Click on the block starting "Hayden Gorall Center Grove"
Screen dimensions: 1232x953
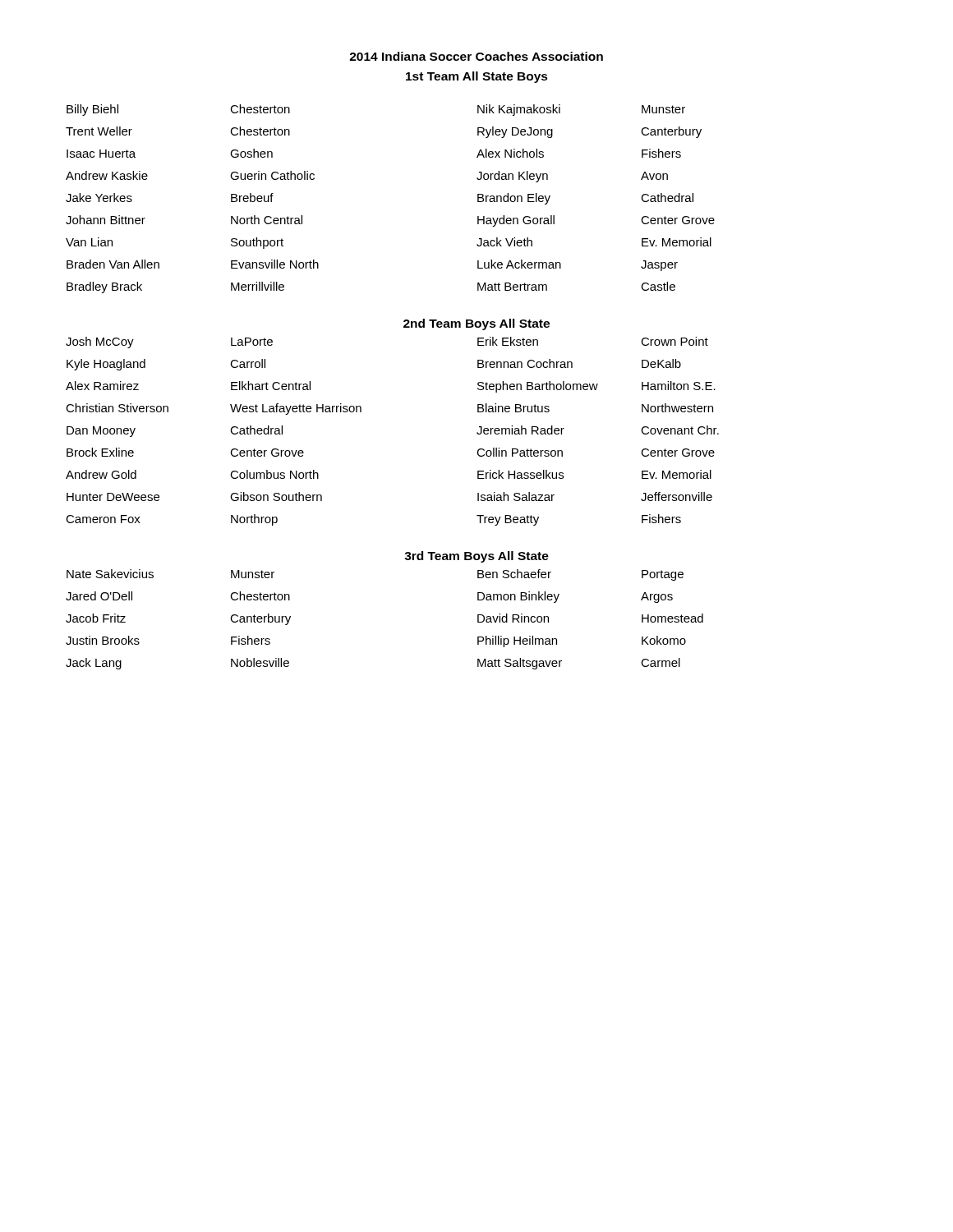click(682, 220)
